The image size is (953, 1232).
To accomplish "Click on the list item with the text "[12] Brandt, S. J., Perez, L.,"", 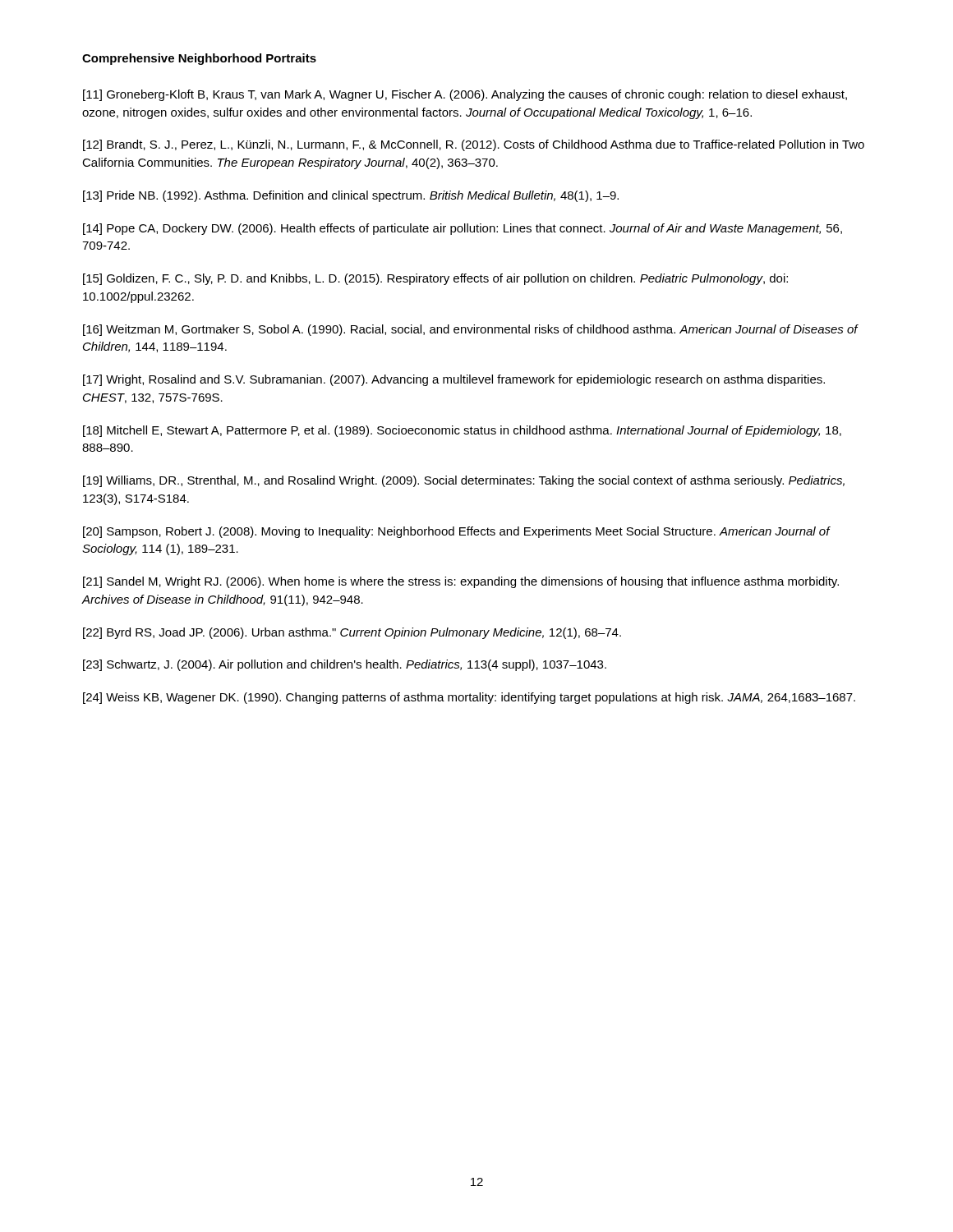I will pos(473,153).
